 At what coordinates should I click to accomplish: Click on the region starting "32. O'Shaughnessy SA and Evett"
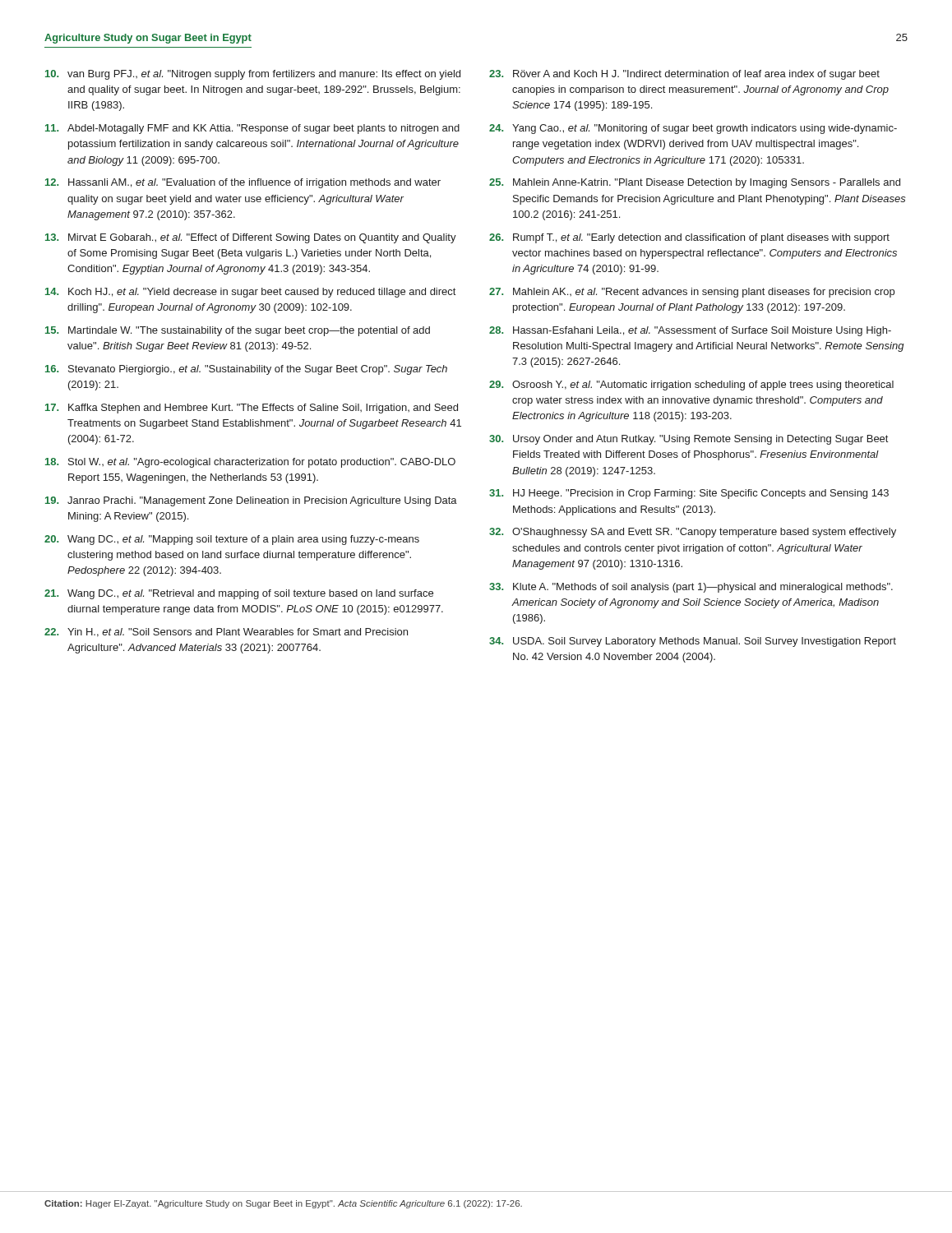pyautogui.click(x=698, y=548)
